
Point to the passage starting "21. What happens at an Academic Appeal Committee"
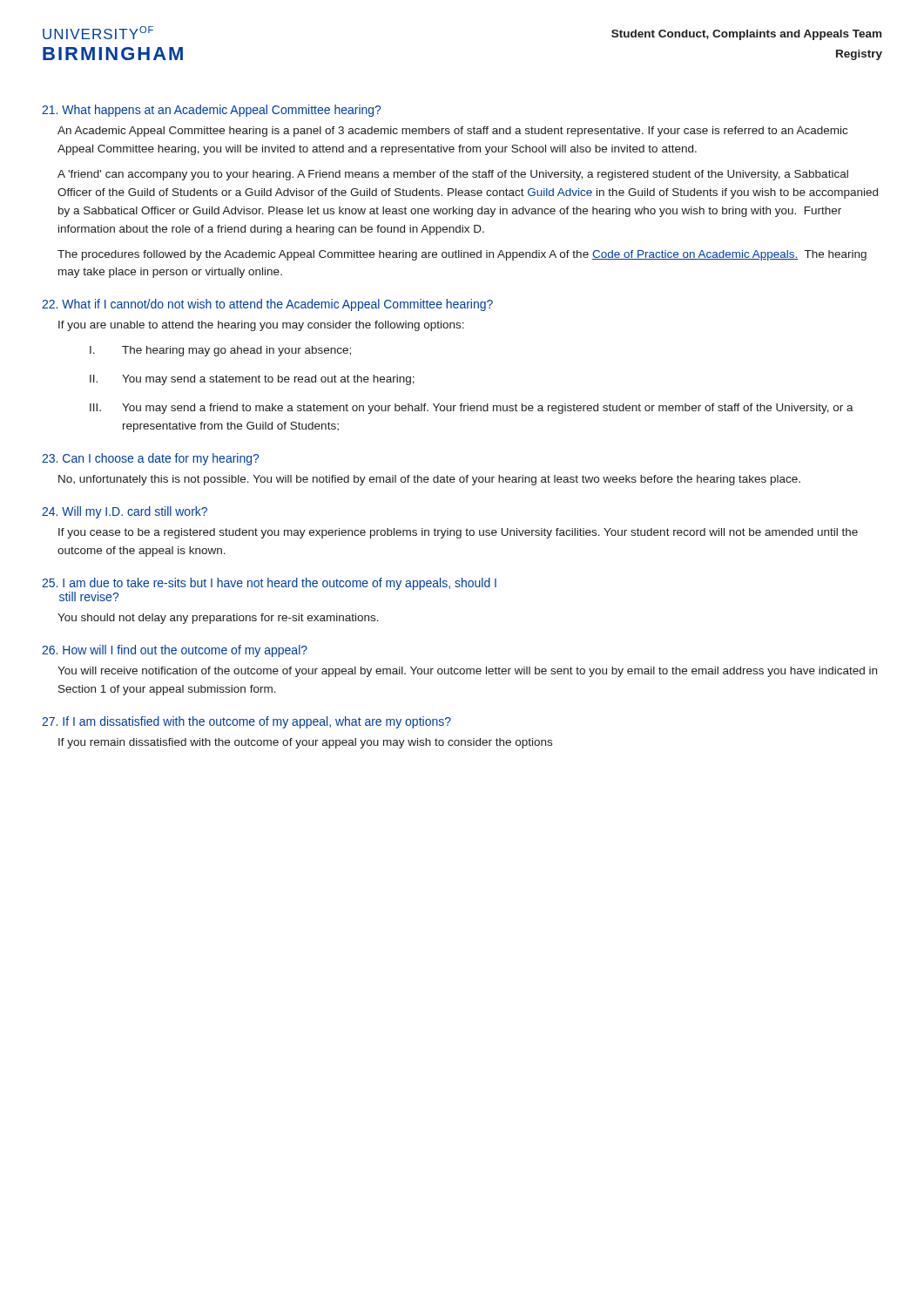pyautogui.click(x=212, y=110)
